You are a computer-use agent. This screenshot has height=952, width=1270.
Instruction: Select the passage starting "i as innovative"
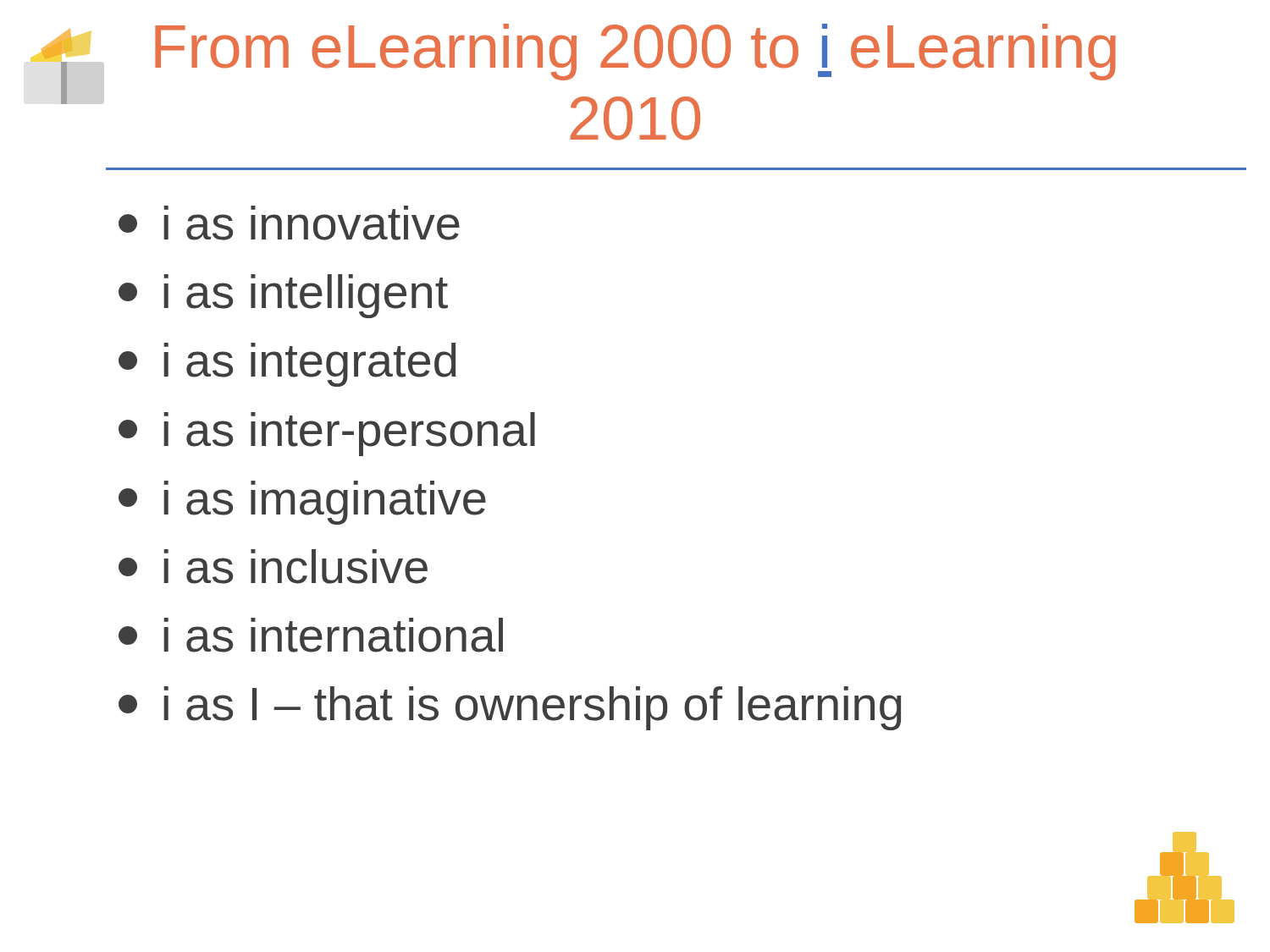(290, 223)
